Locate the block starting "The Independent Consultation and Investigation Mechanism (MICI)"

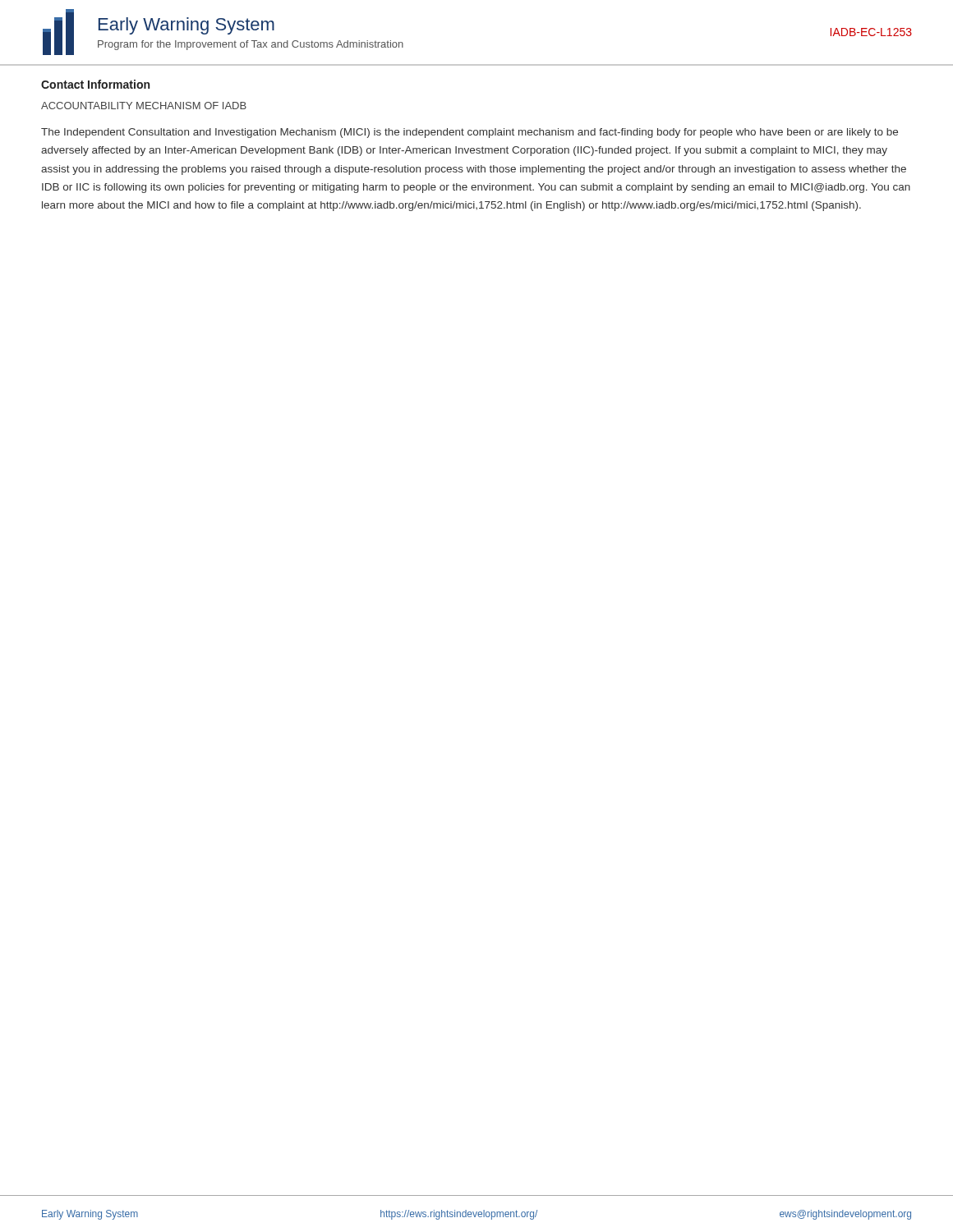coord(476,168)
